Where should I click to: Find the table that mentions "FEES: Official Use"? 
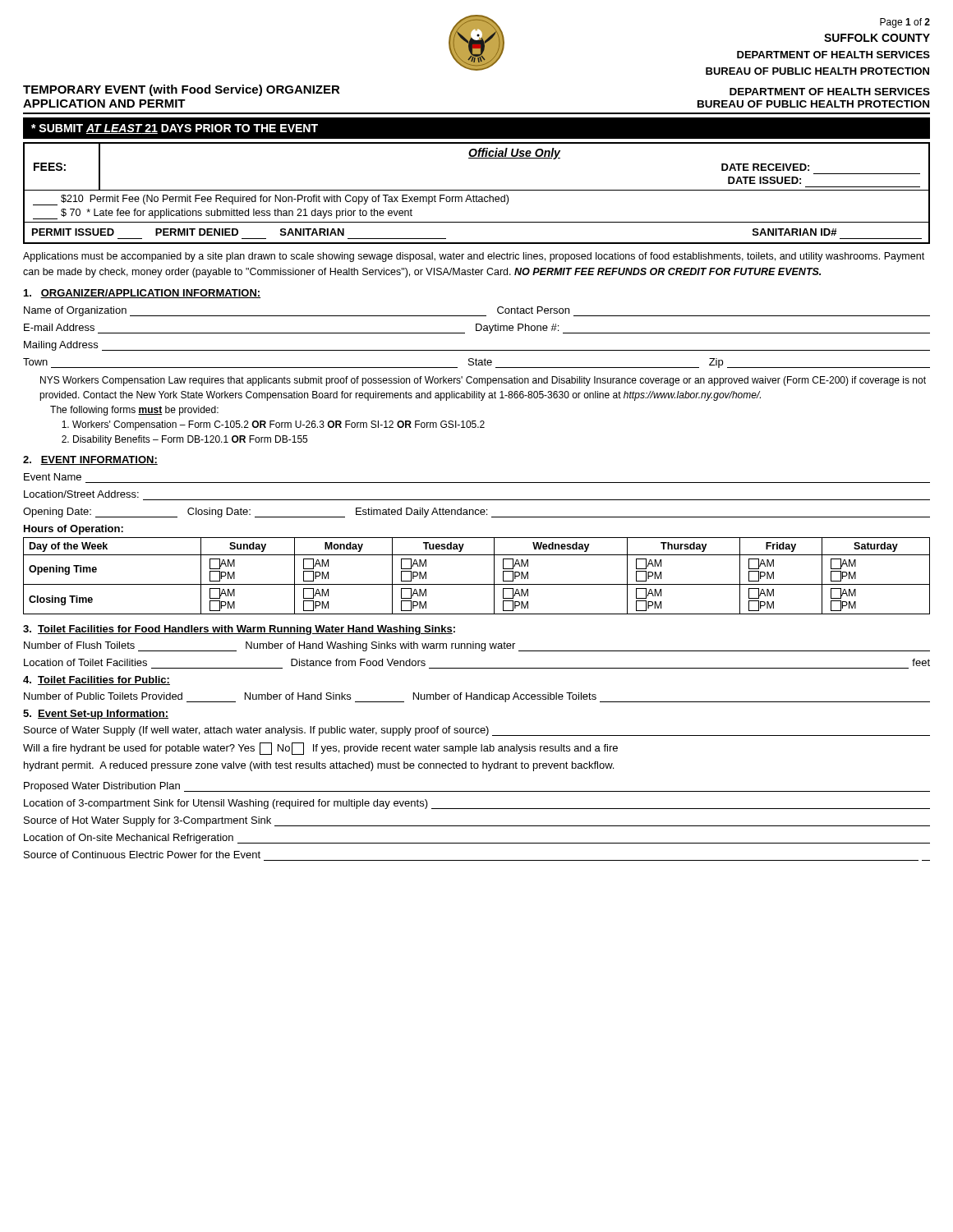(476, 193)
